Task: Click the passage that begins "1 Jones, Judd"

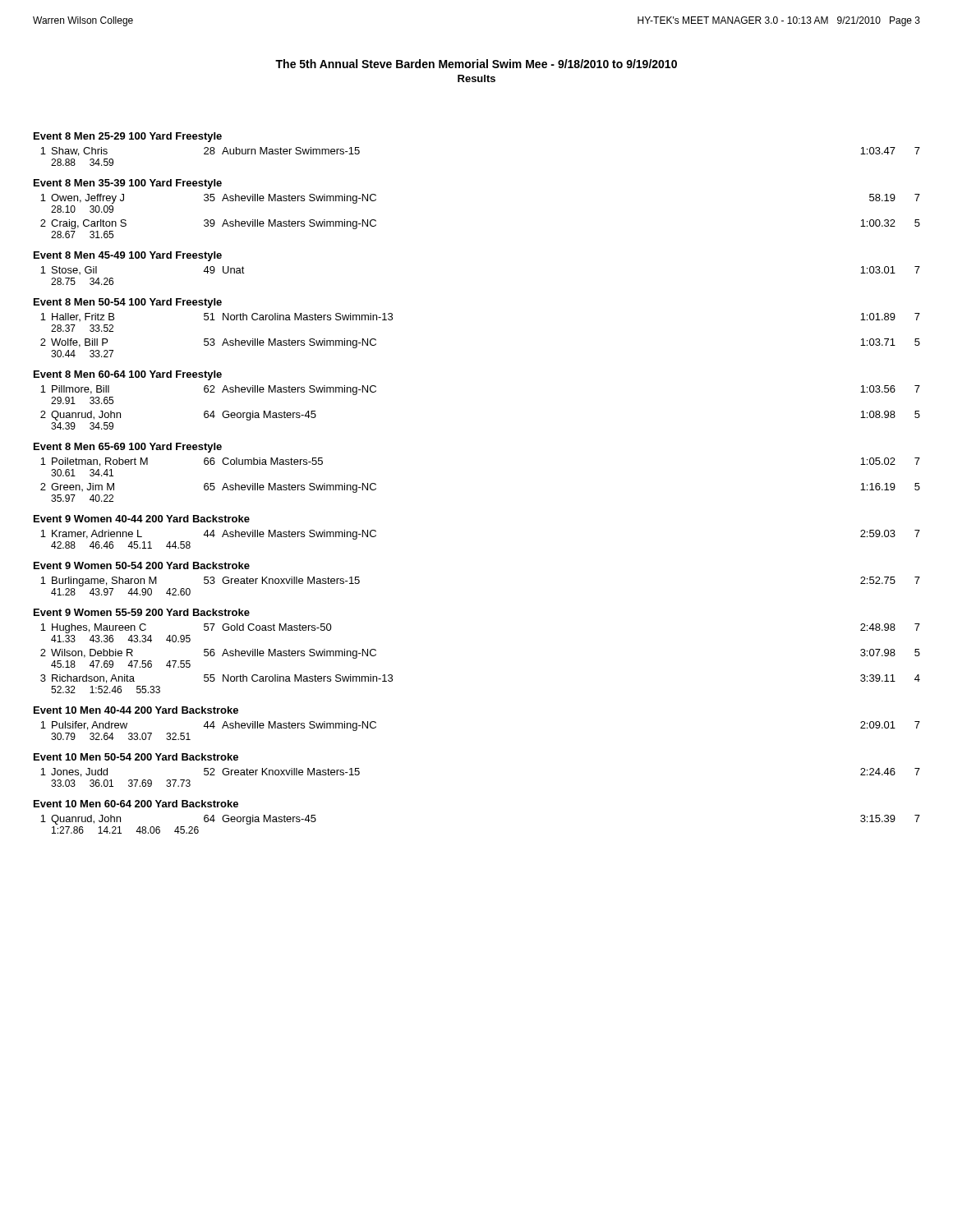Action: pyautogui.click(x=74, y=772)
